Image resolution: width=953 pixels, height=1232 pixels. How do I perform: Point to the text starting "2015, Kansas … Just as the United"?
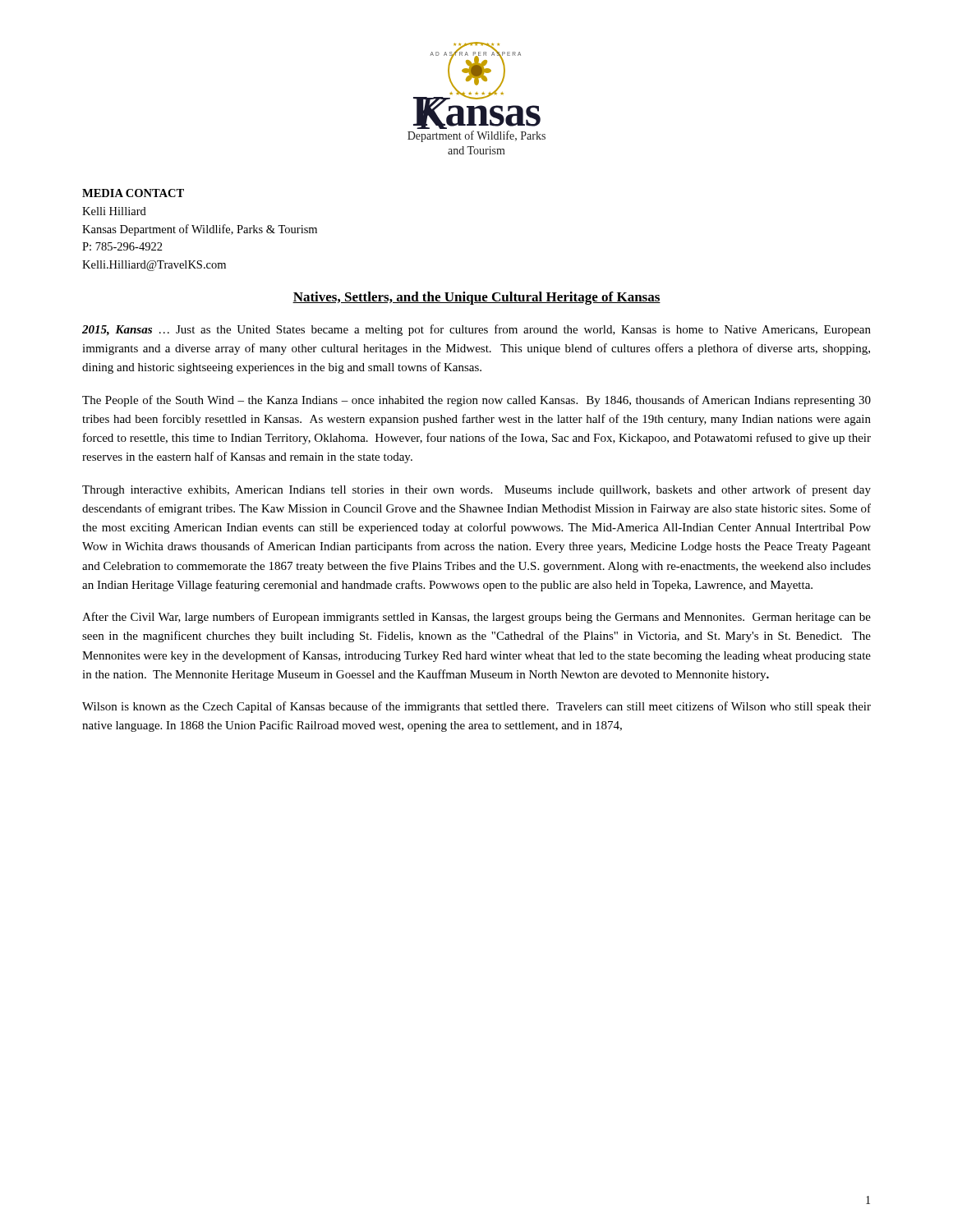(476, 348)
